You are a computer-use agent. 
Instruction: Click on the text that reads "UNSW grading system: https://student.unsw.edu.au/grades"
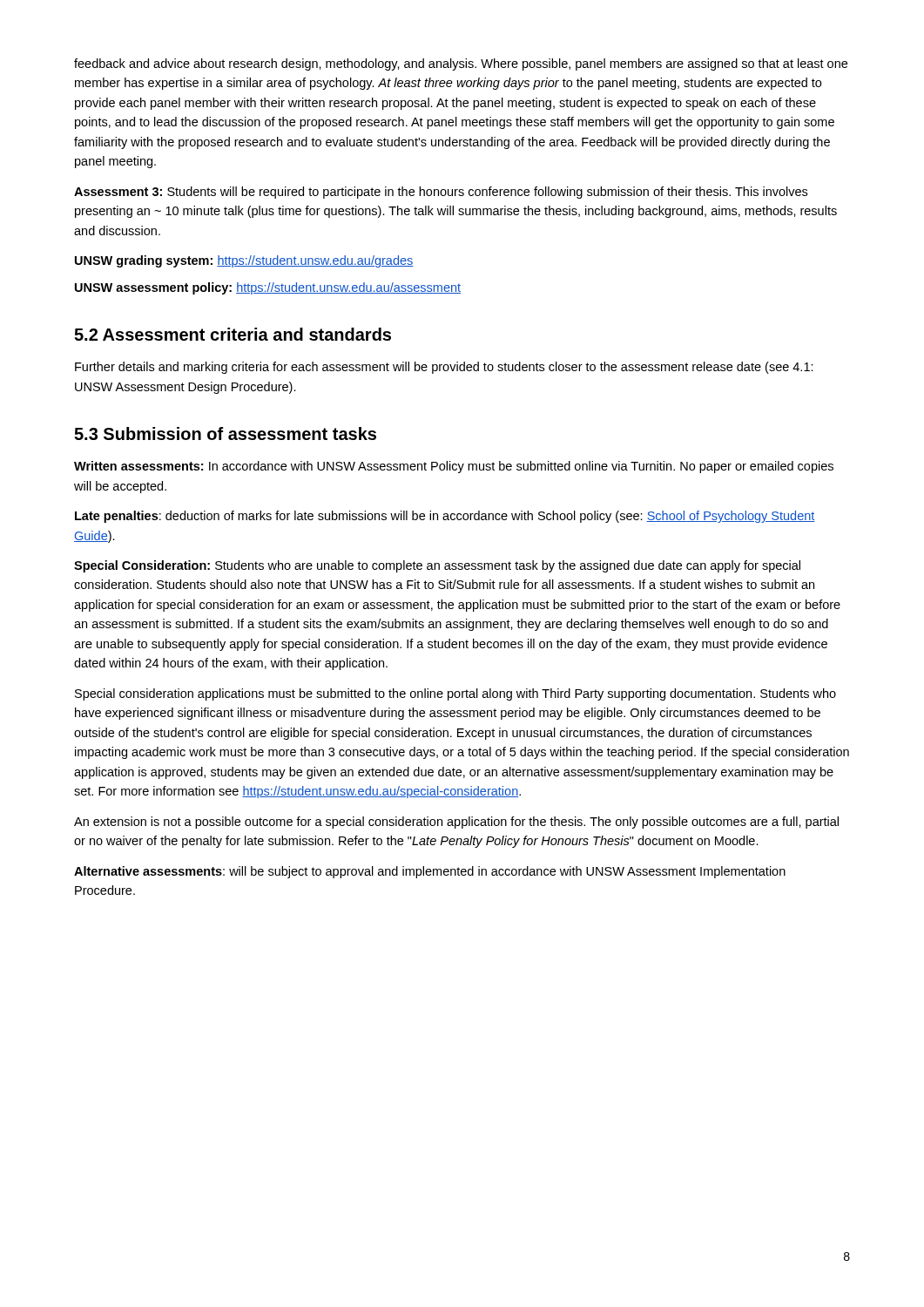click(x=244, y=261)
